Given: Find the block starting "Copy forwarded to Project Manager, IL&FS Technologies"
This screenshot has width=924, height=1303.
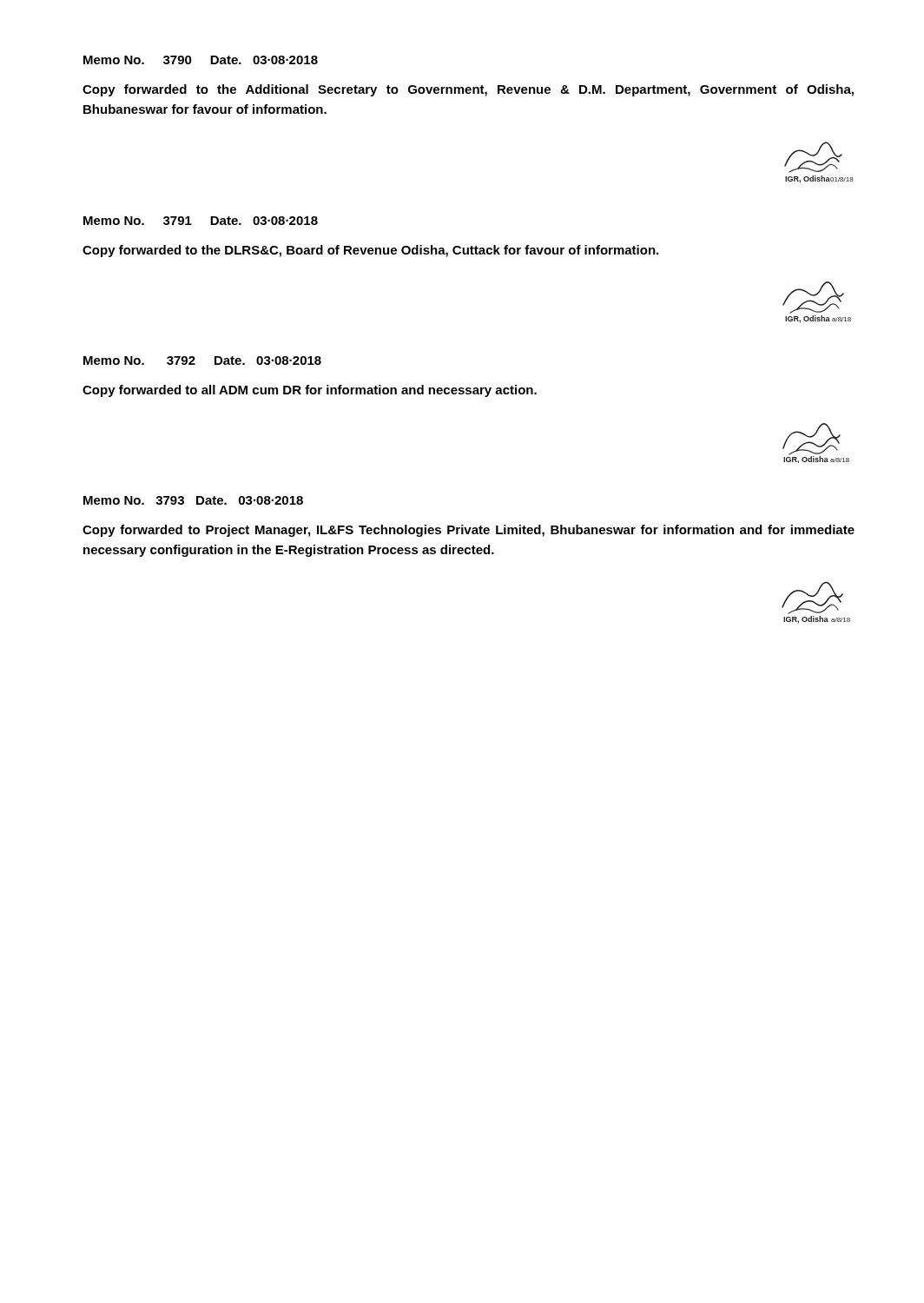Looking at the screenshot, I should [469, 540].
